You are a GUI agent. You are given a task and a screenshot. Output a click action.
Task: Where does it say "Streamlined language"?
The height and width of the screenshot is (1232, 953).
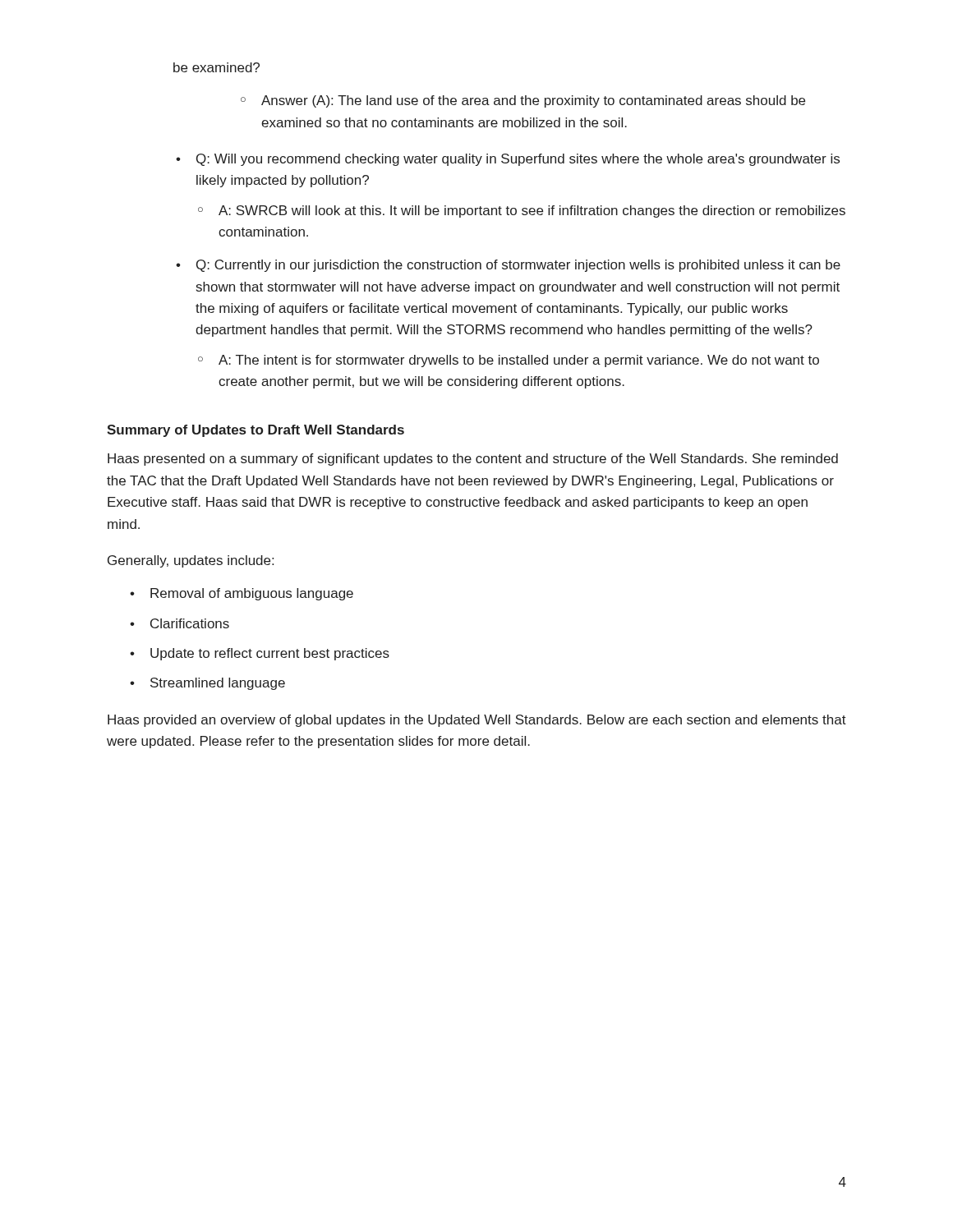tap(217, 683)
